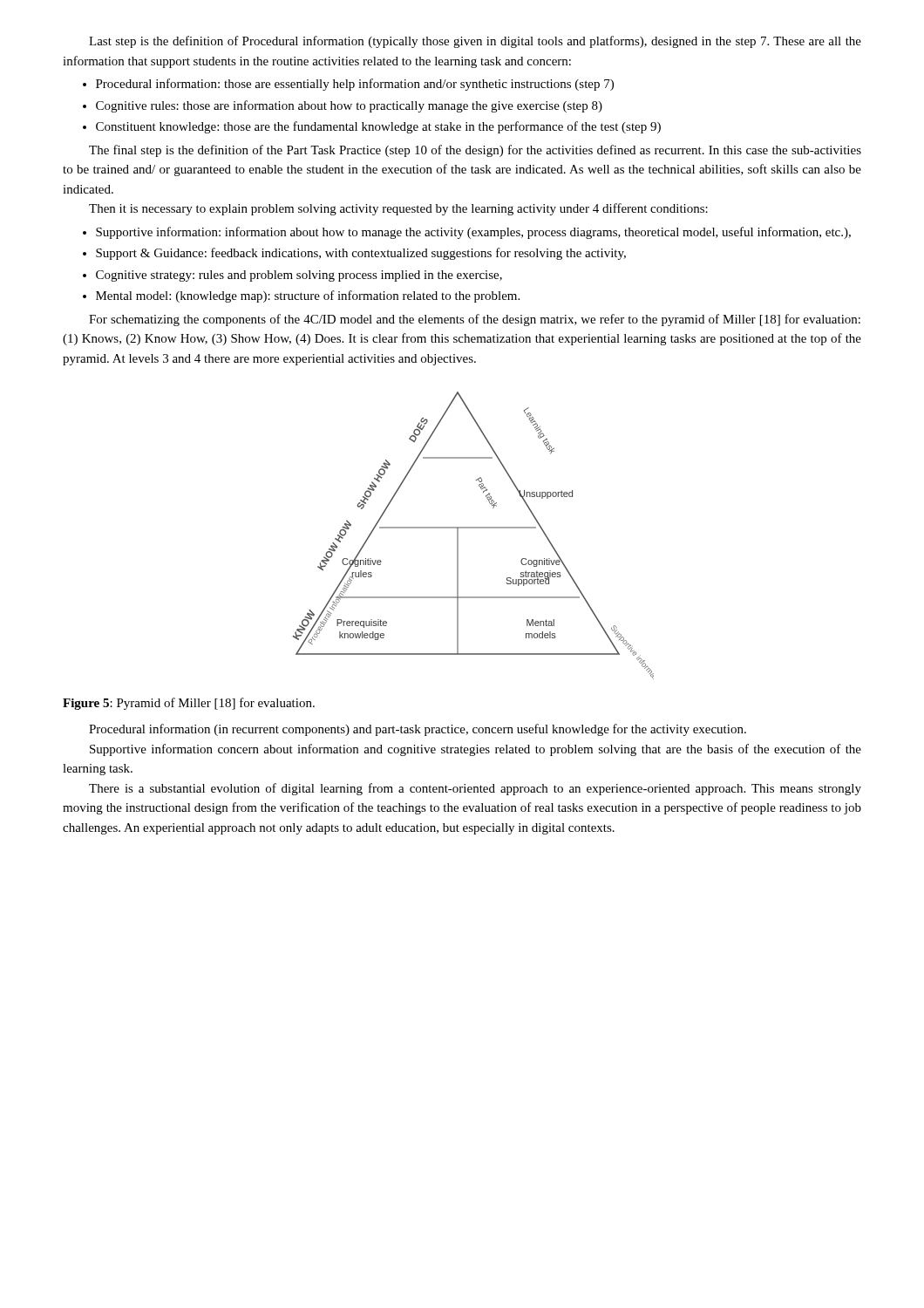Select the block starting "Figure 5: Pyramid of"
This screenshot has height=1308, width=924.
coord(189,704)
